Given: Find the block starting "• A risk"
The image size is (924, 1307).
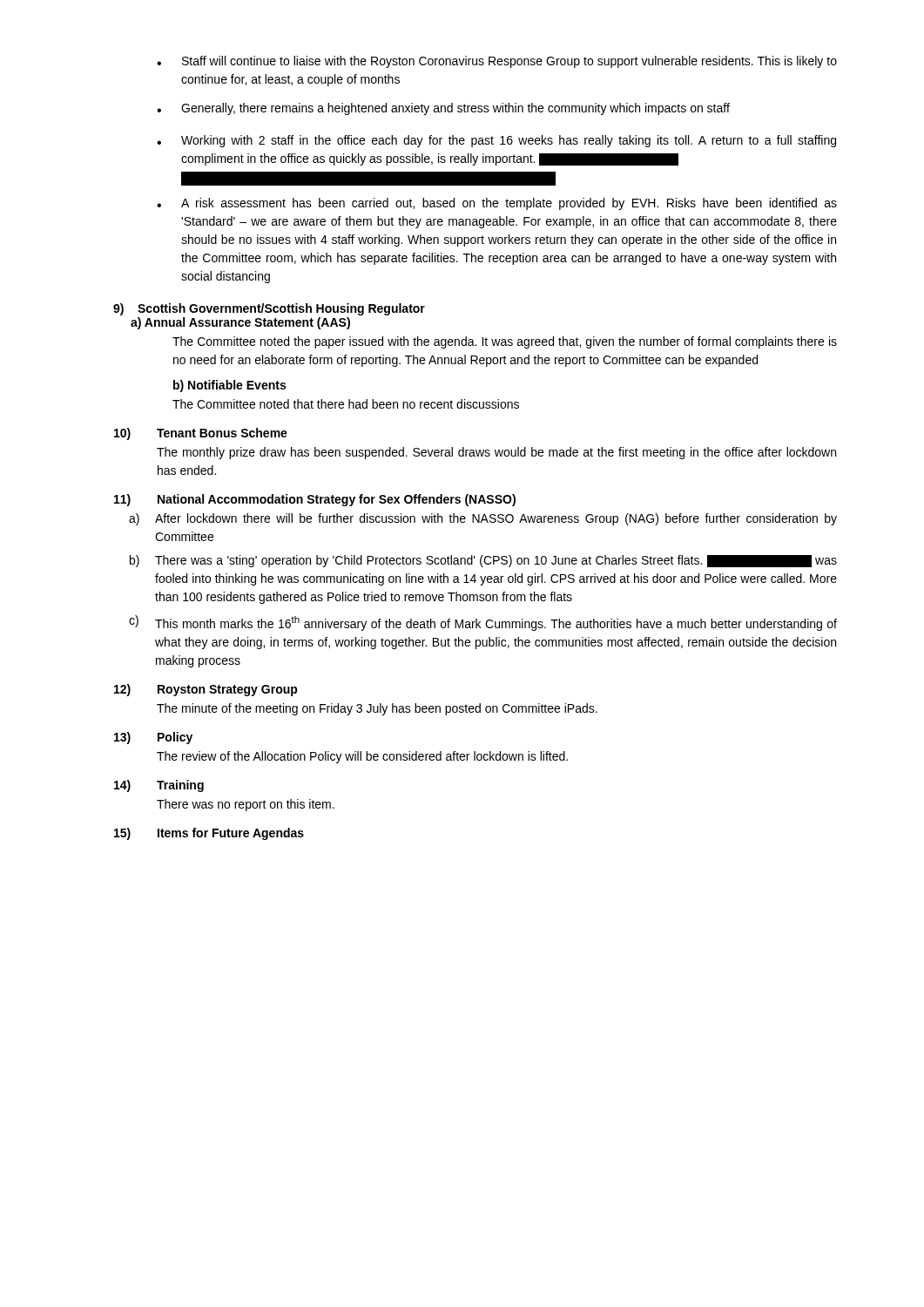Looking at the screenshot, I should pyautogui.click(x=497, y=240).
